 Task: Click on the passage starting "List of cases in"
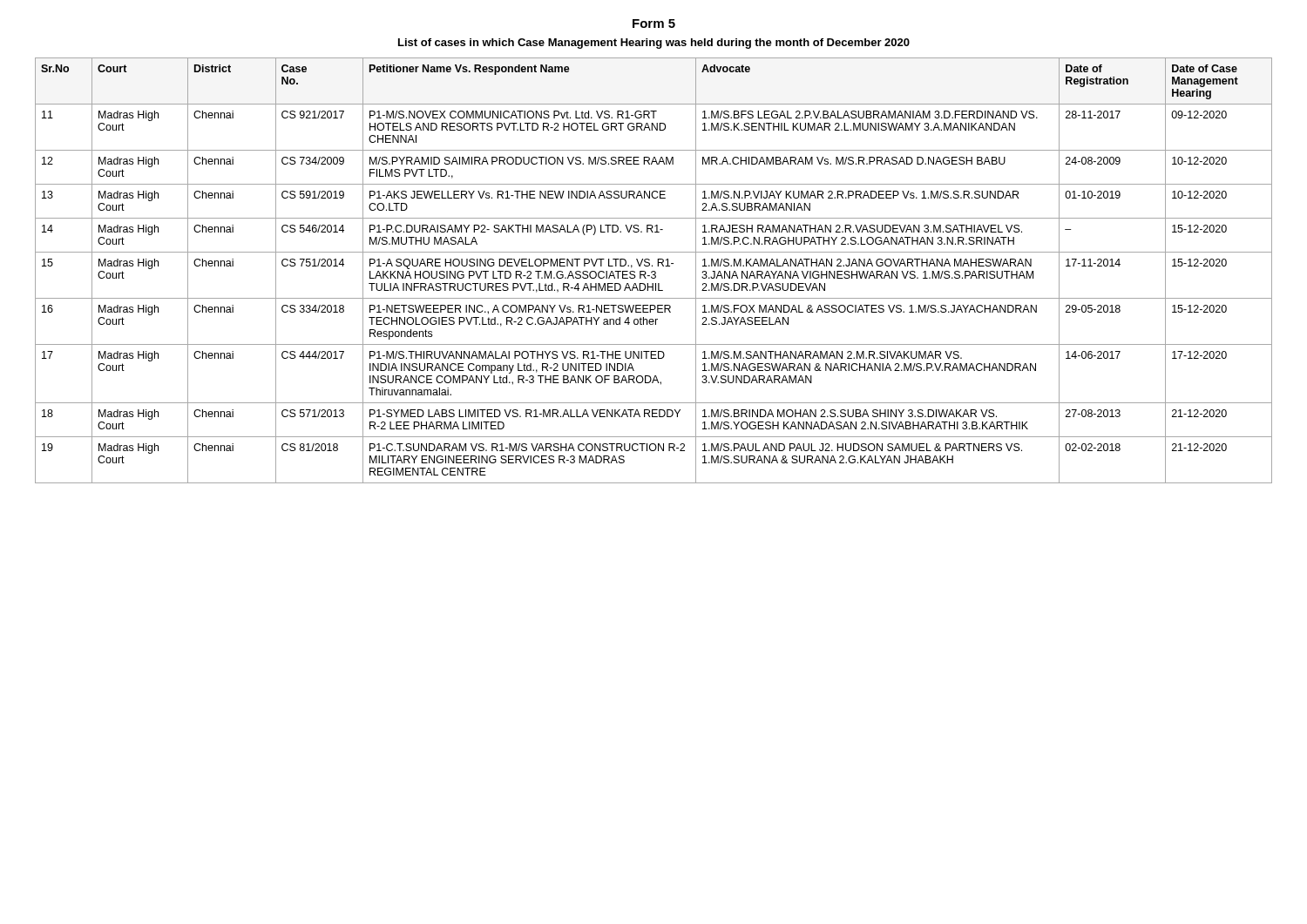[654, 42]
